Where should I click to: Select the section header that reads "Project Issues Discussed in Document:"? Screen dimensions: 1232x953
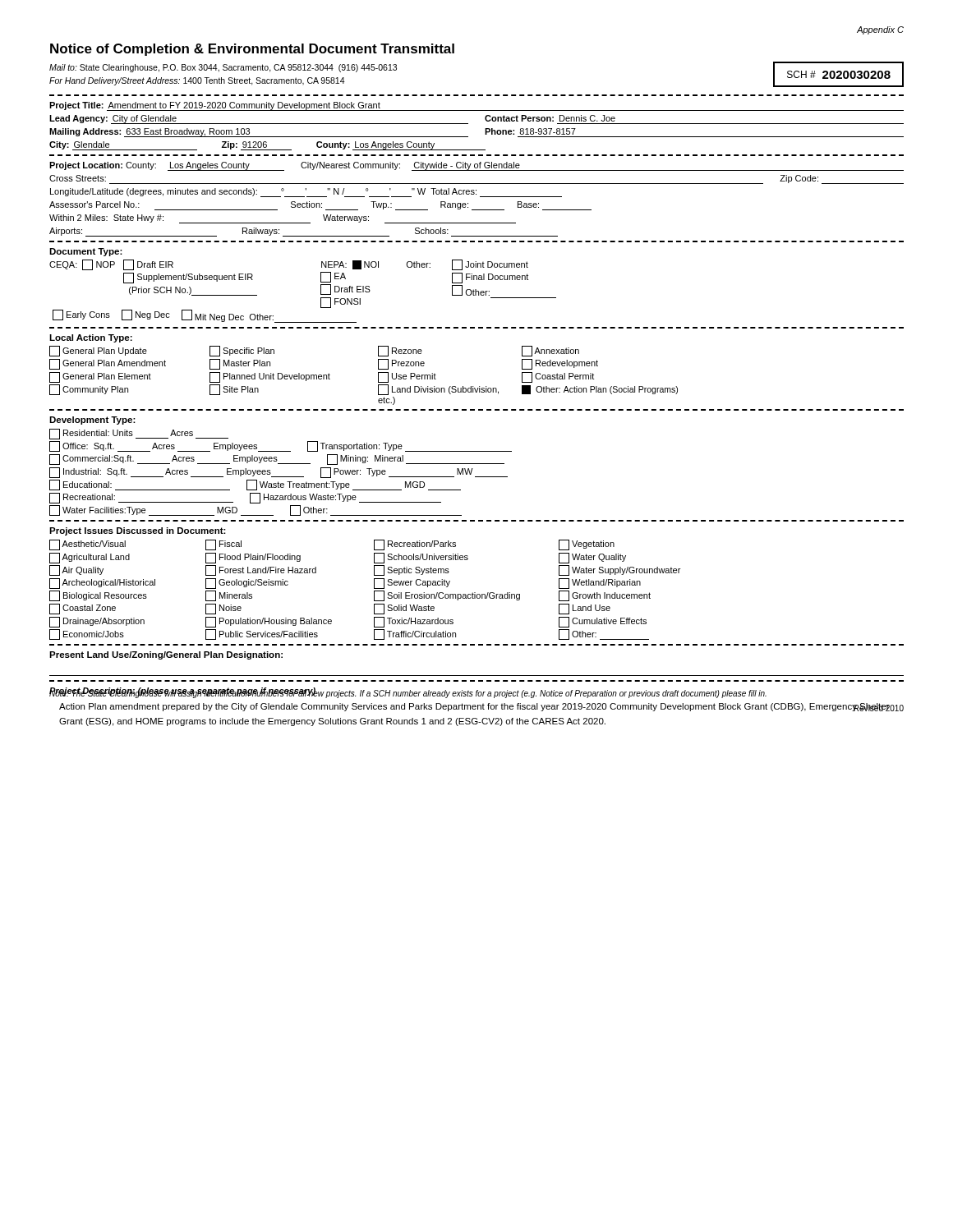[138, 531]
